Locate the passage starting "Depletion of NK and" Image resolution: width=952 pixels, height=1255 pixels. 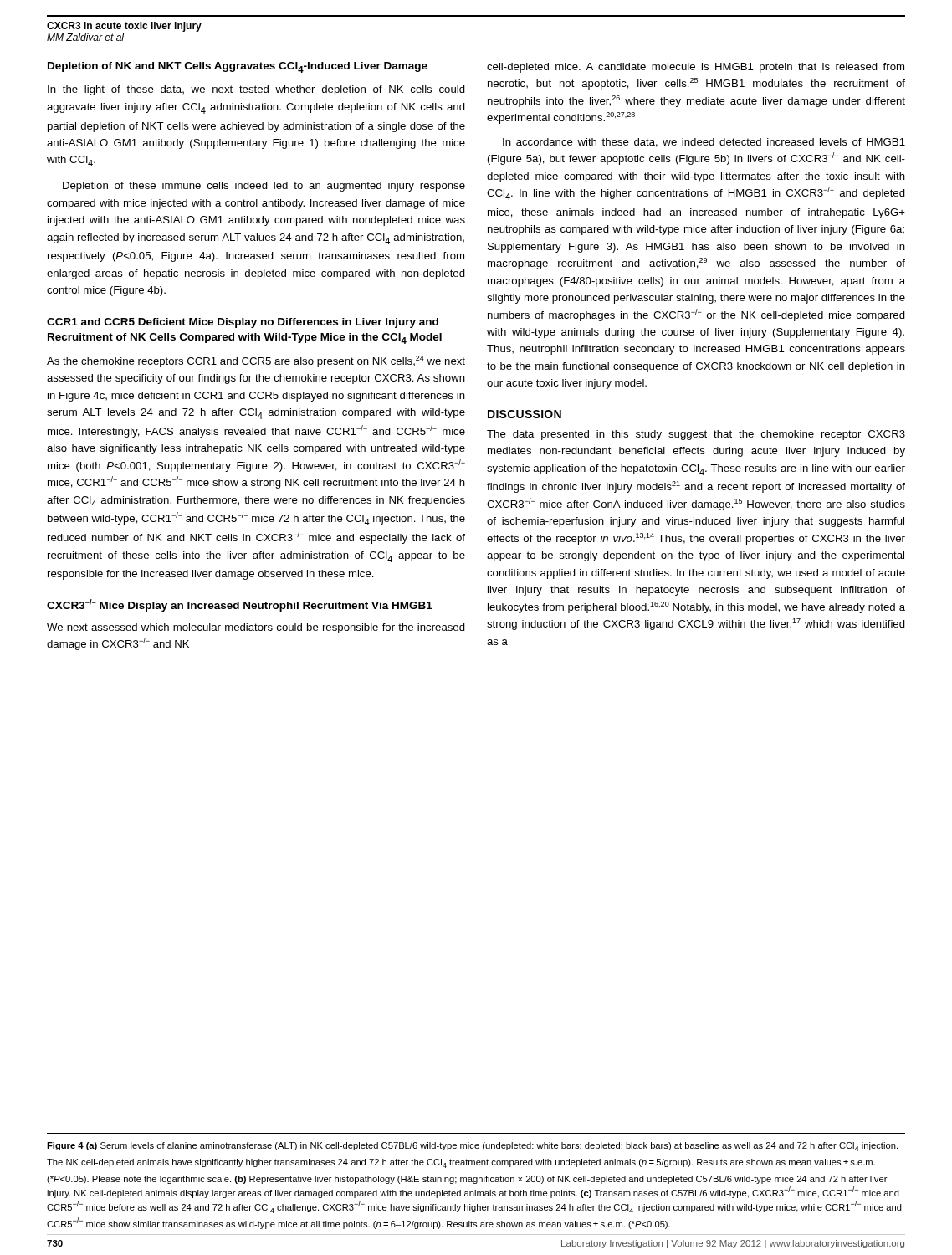[x=237, y=67]
